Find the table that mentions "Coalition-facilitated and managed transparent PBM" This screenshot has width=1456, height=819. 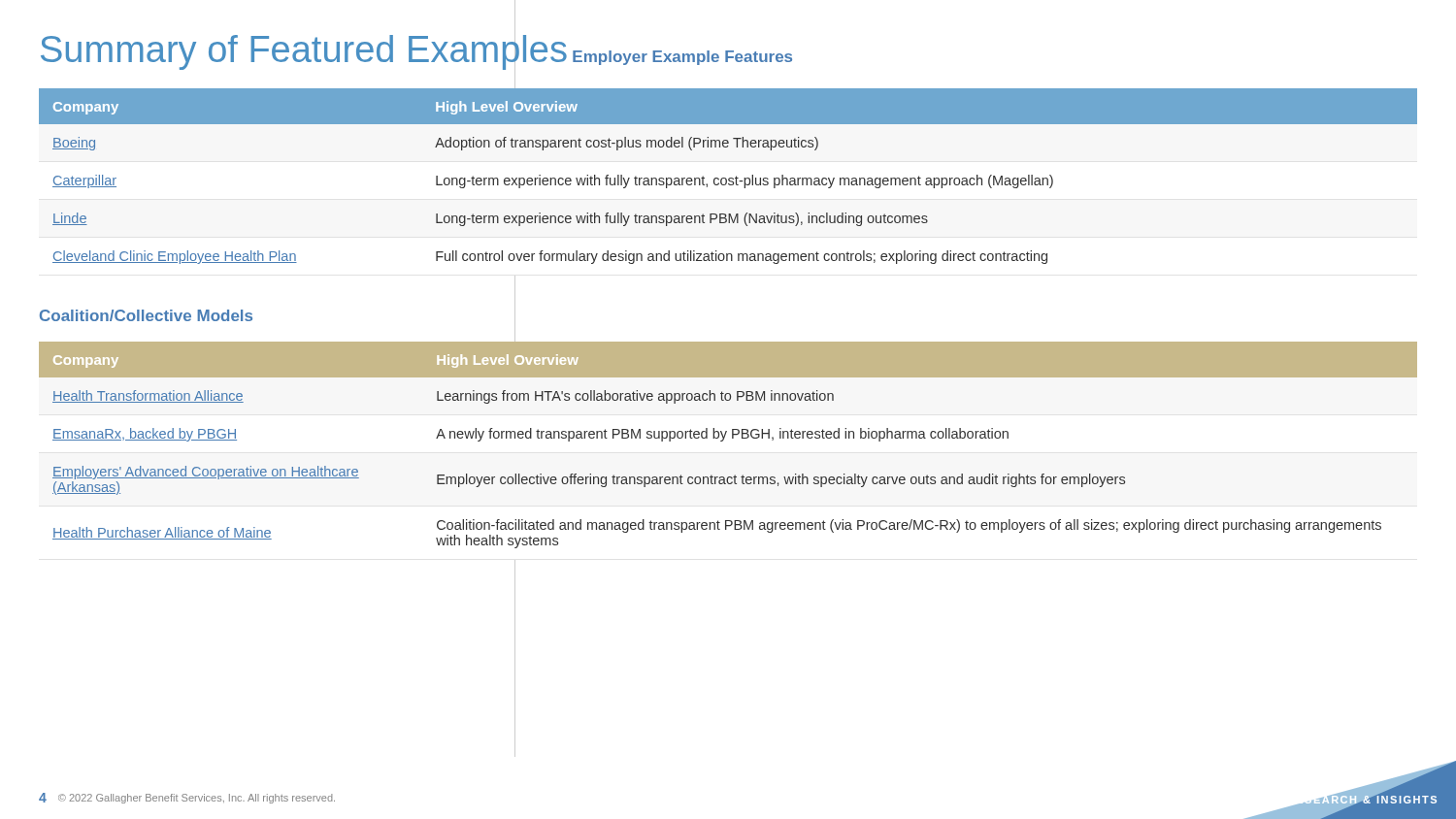click(x=728, y=451)
